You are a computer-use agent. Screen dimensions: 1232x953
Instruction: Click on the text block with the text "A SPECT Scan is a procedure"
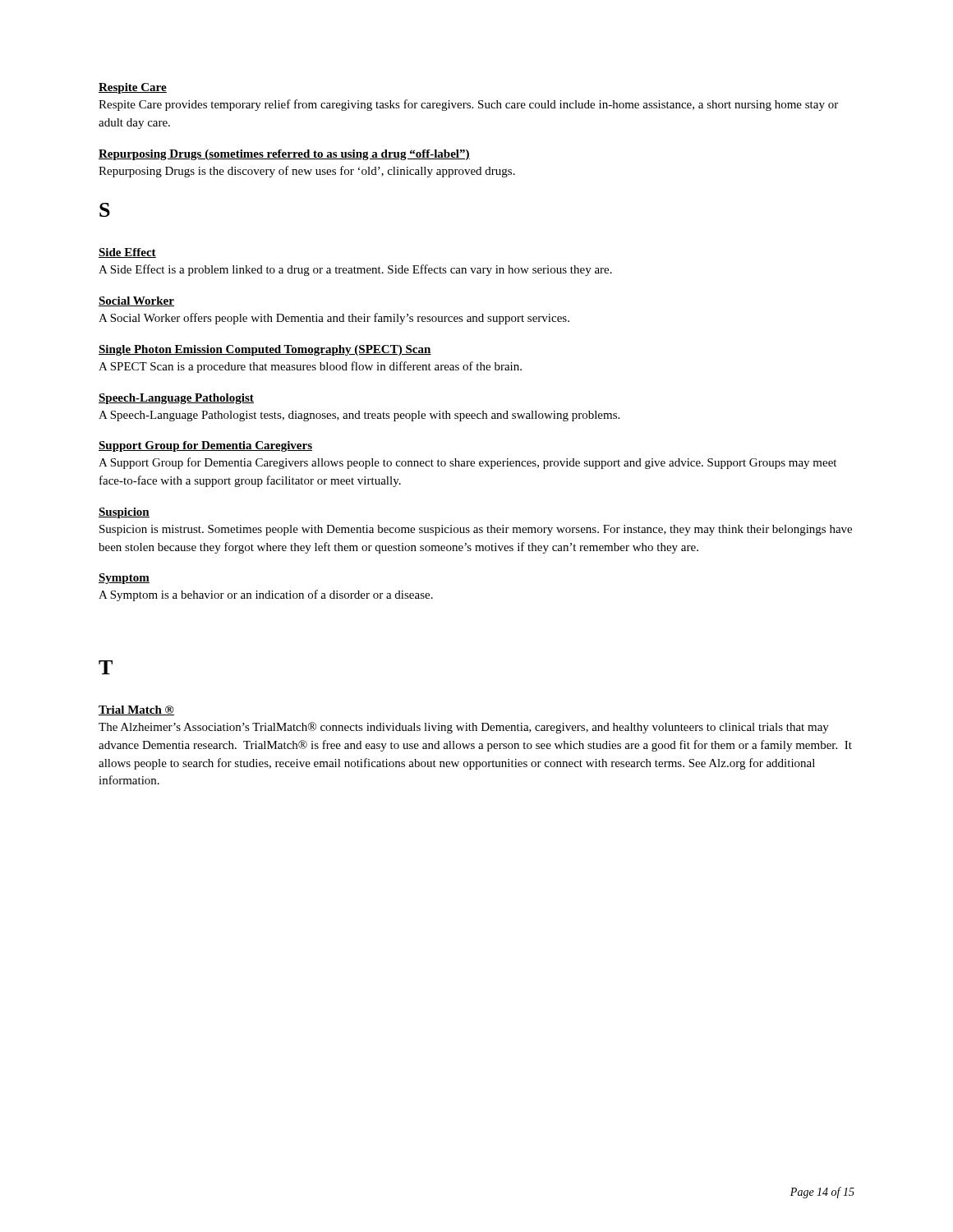pyautogui.click(x=476, y=367)
